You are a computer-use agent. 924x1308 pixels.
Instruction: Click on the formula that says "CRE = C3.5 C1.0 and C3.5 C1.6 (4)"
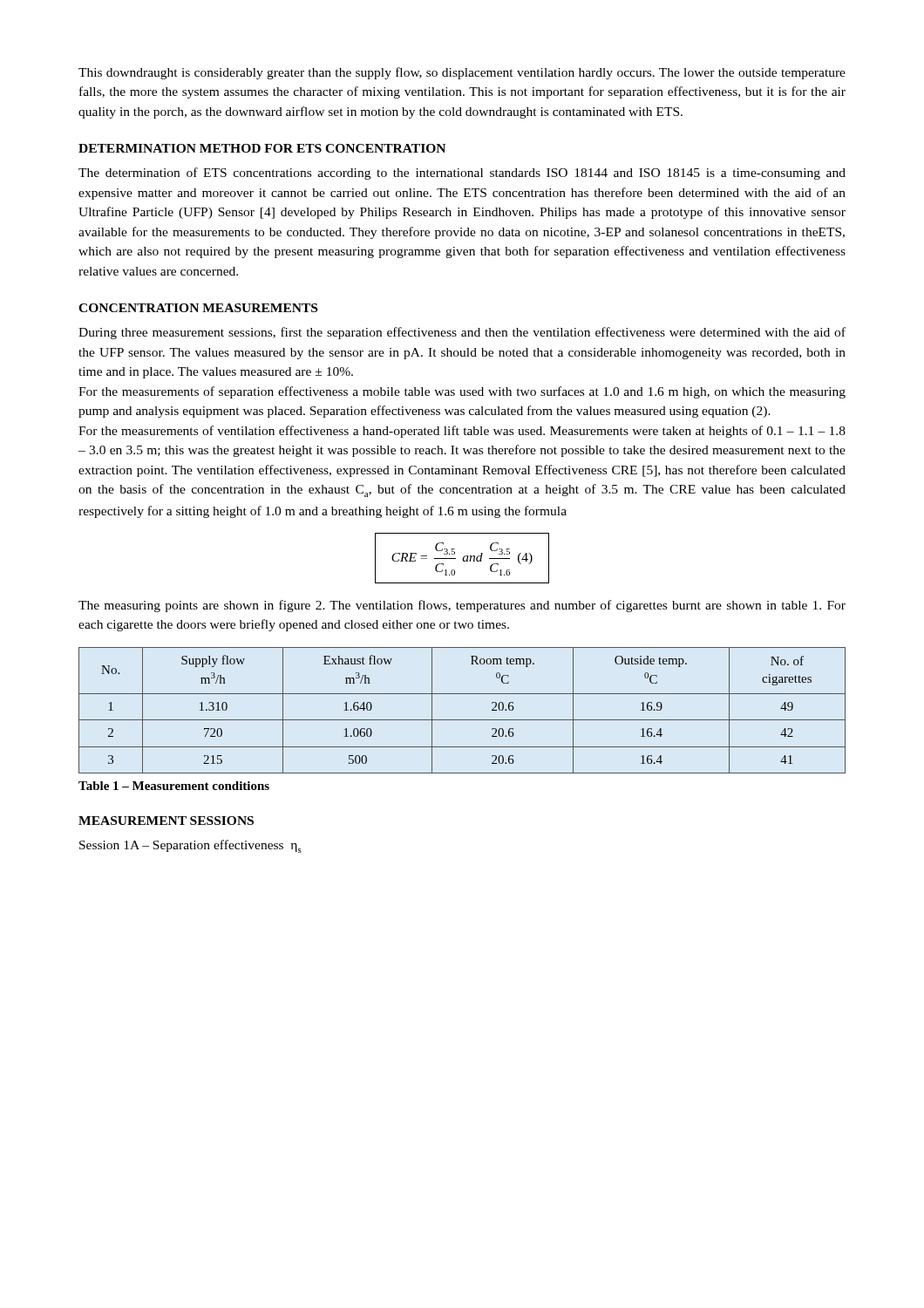tap(462, 558)
